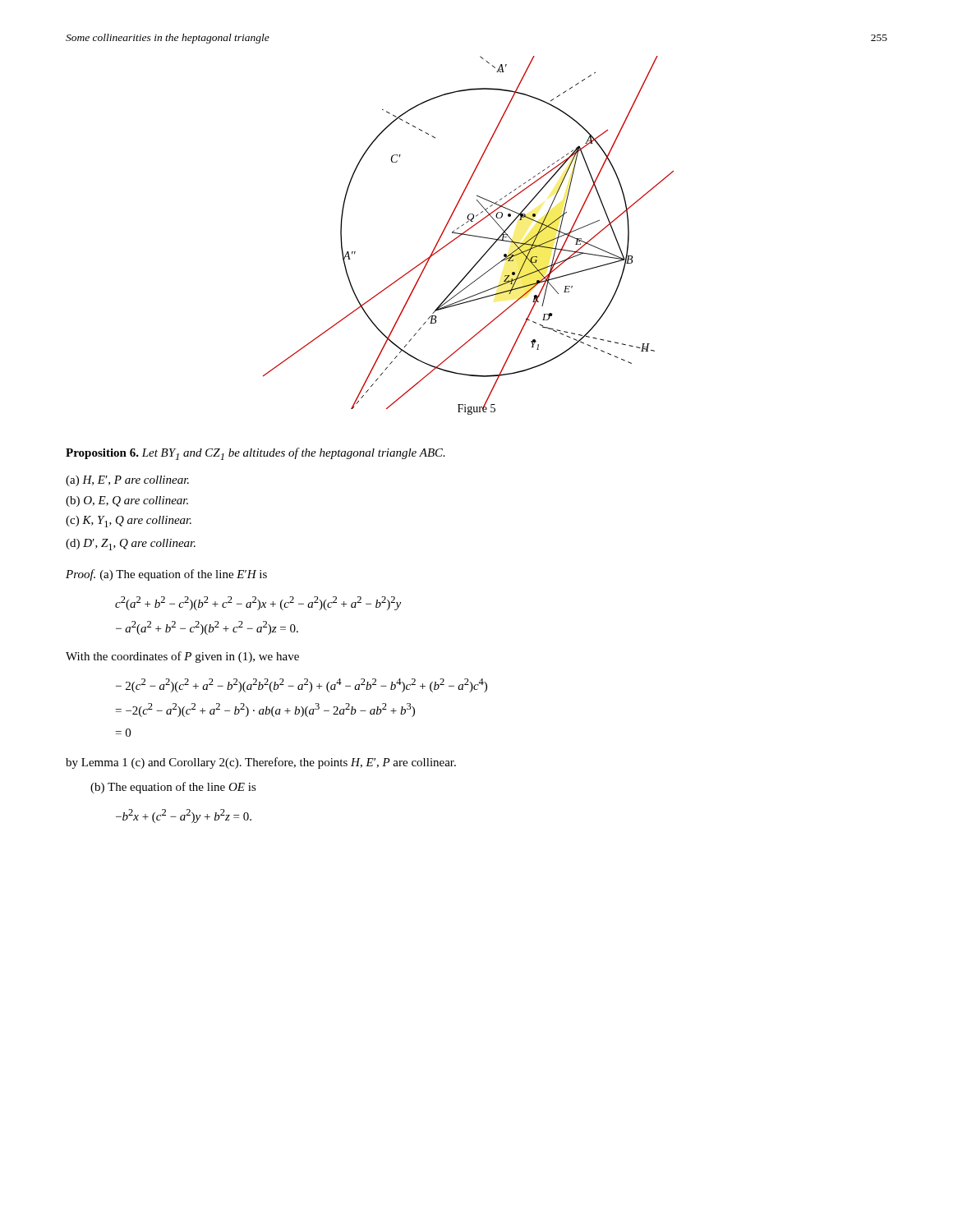Screen dimensions: 1232x953
Task: Navigate to the region starting "−b2x + (c2 − a2)y"
Action: coord(184,816)
